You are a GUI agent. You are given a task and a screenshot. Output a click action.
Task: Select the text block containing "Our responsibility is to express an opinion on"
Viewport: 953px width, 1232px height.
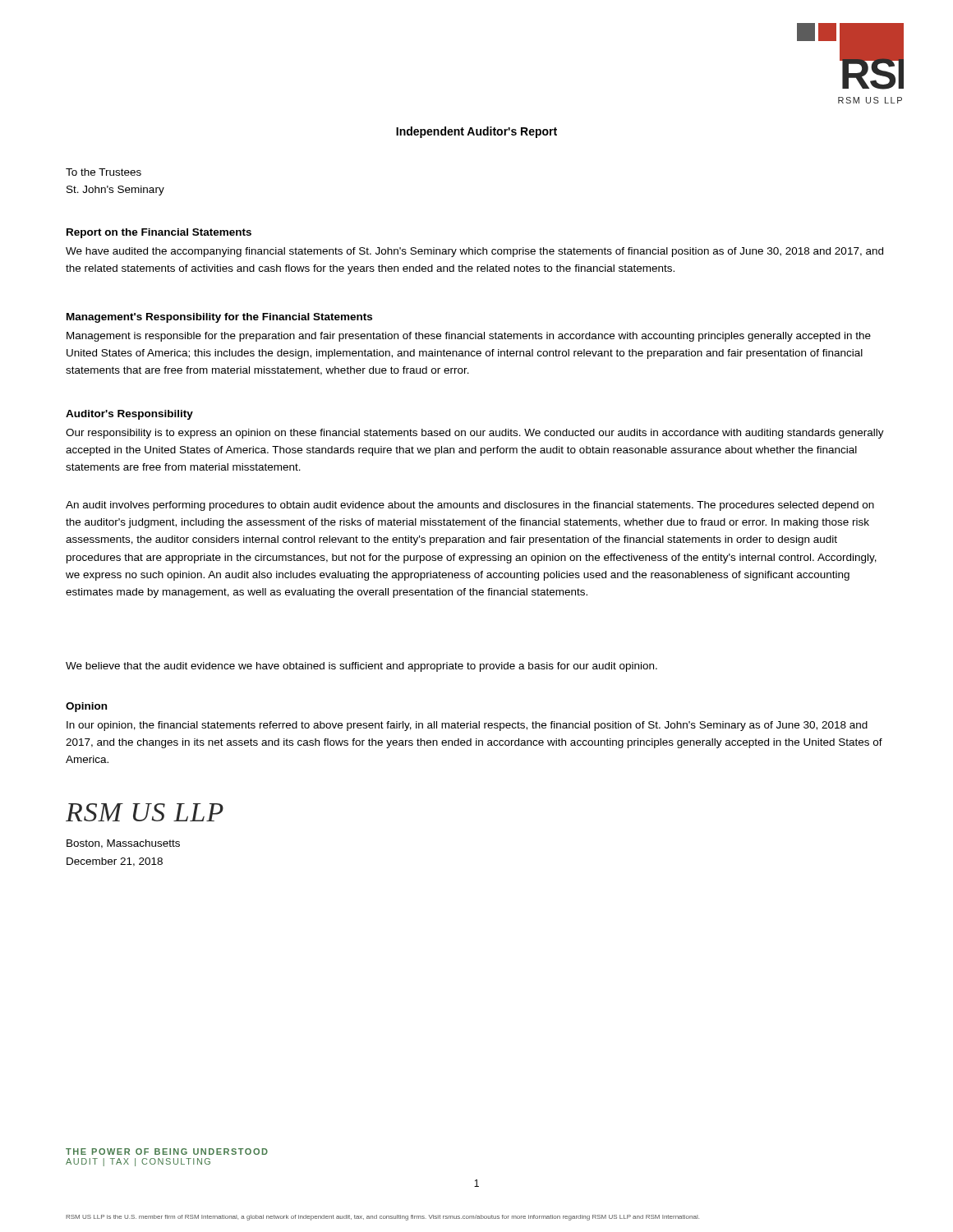click(x=475, y=450)
